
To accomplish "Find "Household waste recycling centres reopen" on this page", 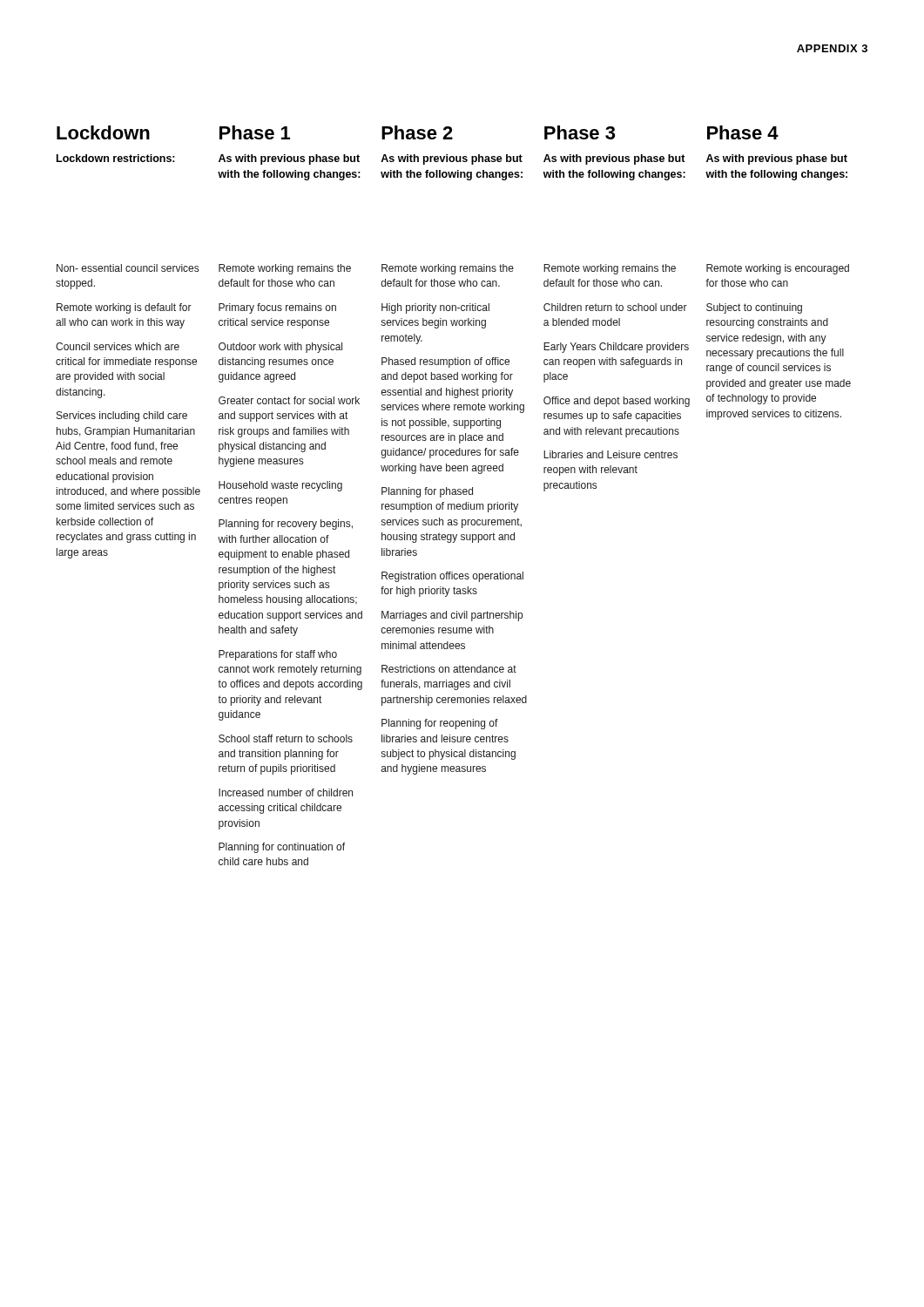I will [x=292, y=493].
